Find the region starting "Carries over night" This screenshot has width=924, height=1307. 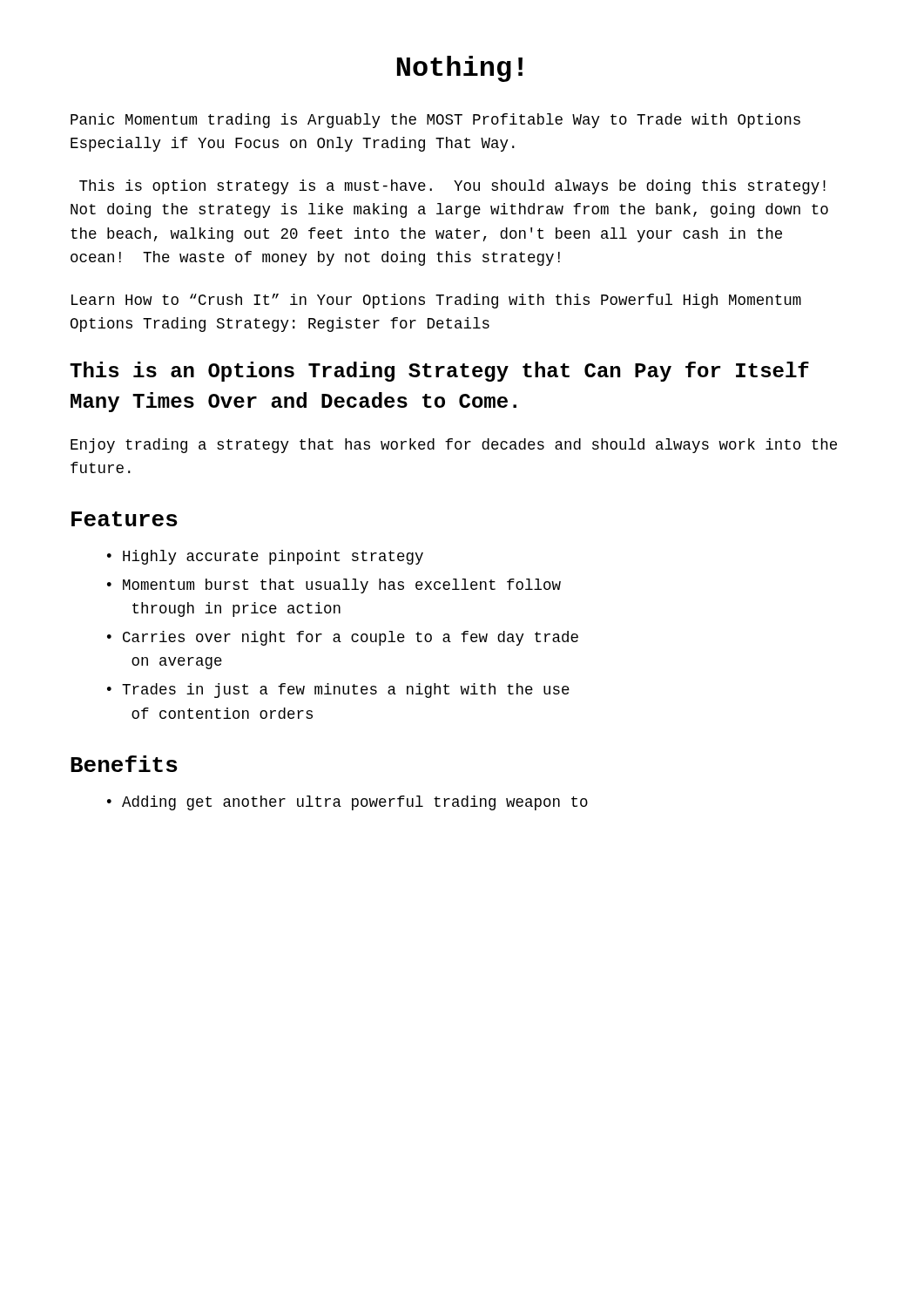click(351, 650)
